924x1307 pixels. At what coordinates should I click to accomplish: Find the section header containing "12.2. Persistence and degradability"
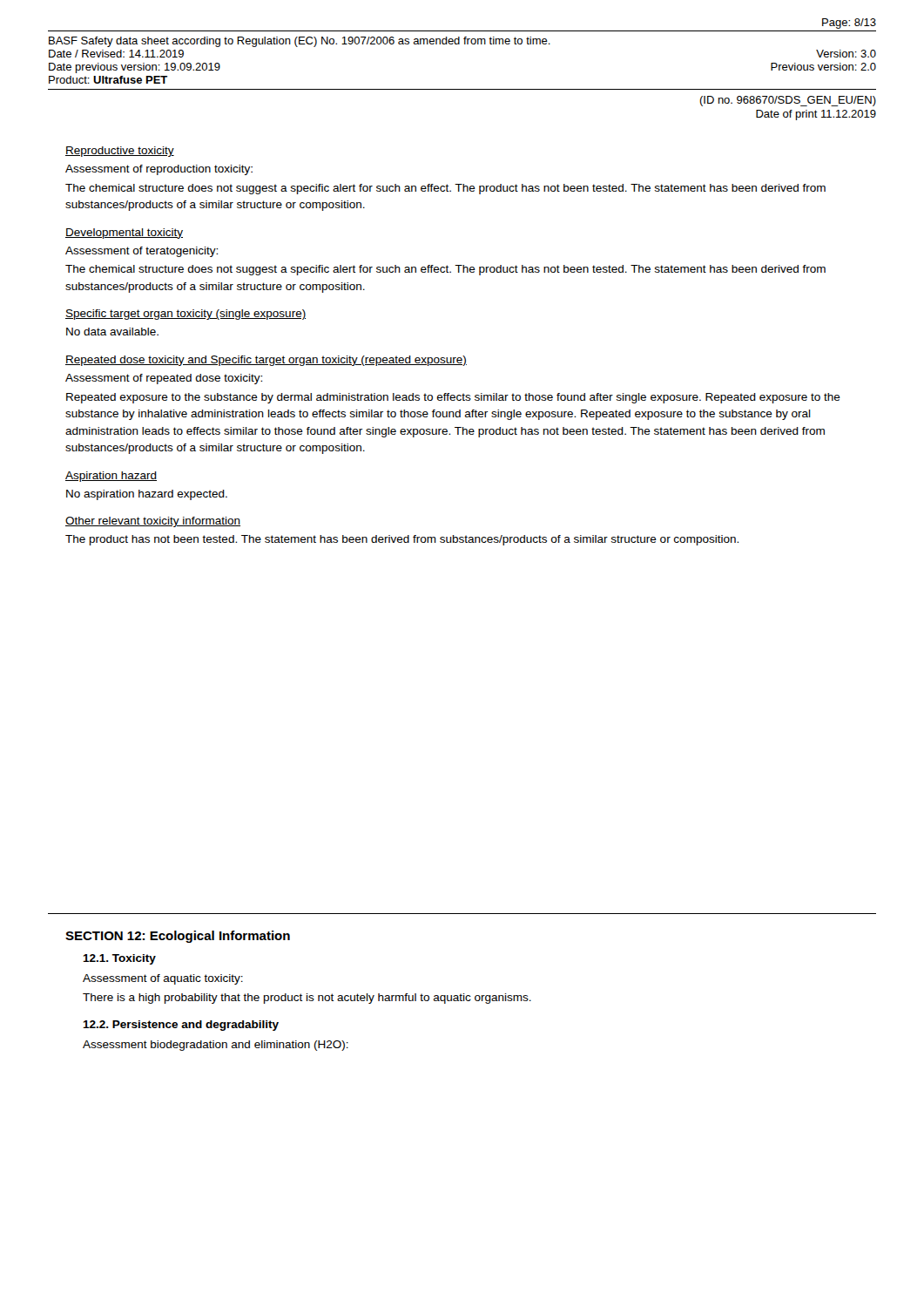coord(181,1026)
